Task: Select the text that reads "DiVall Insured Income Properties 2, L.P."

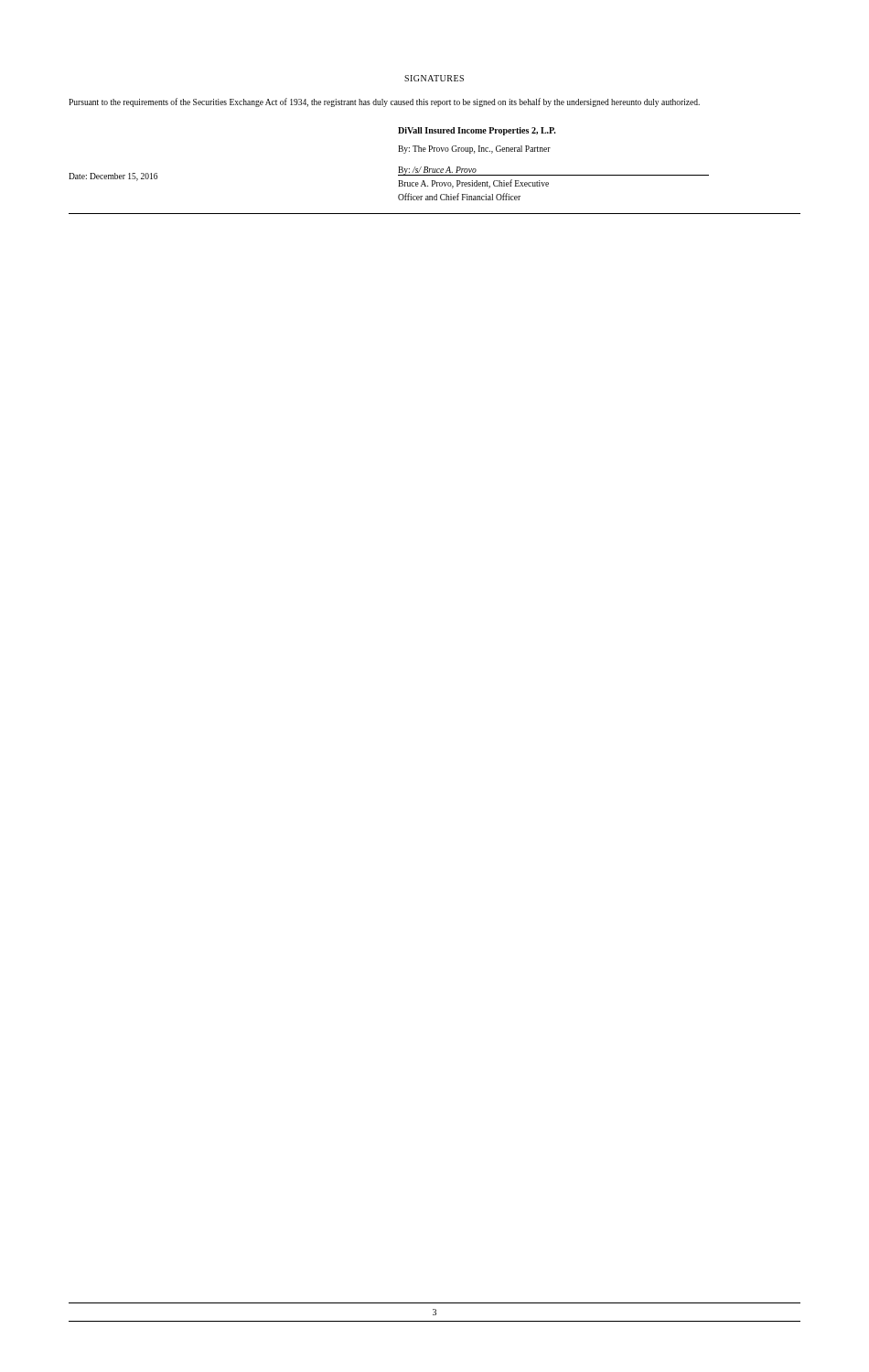Action: coord(477,131)
